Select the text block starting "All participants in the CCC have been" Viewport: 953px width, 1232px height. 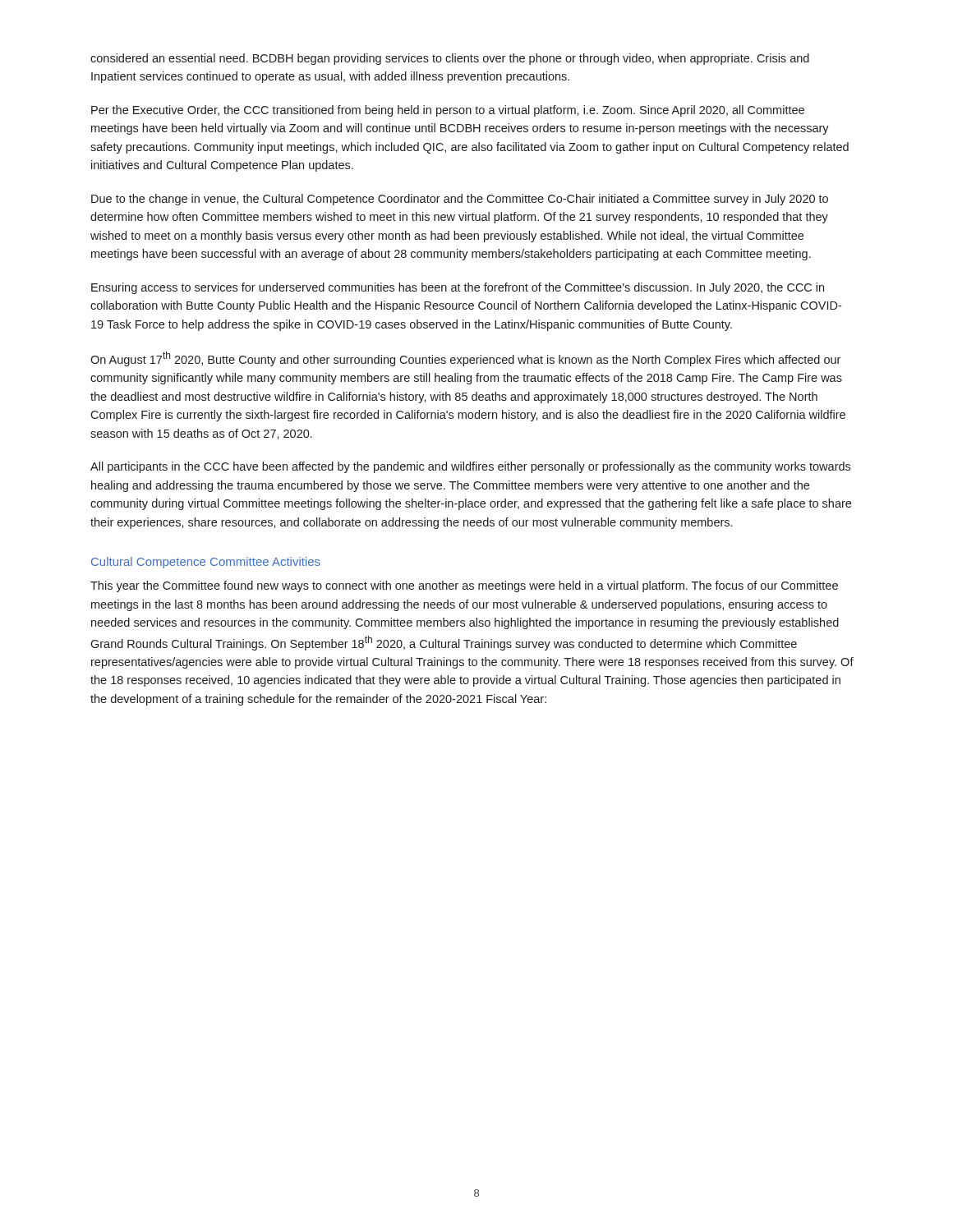pyautogui.click(x=471, y=494)
